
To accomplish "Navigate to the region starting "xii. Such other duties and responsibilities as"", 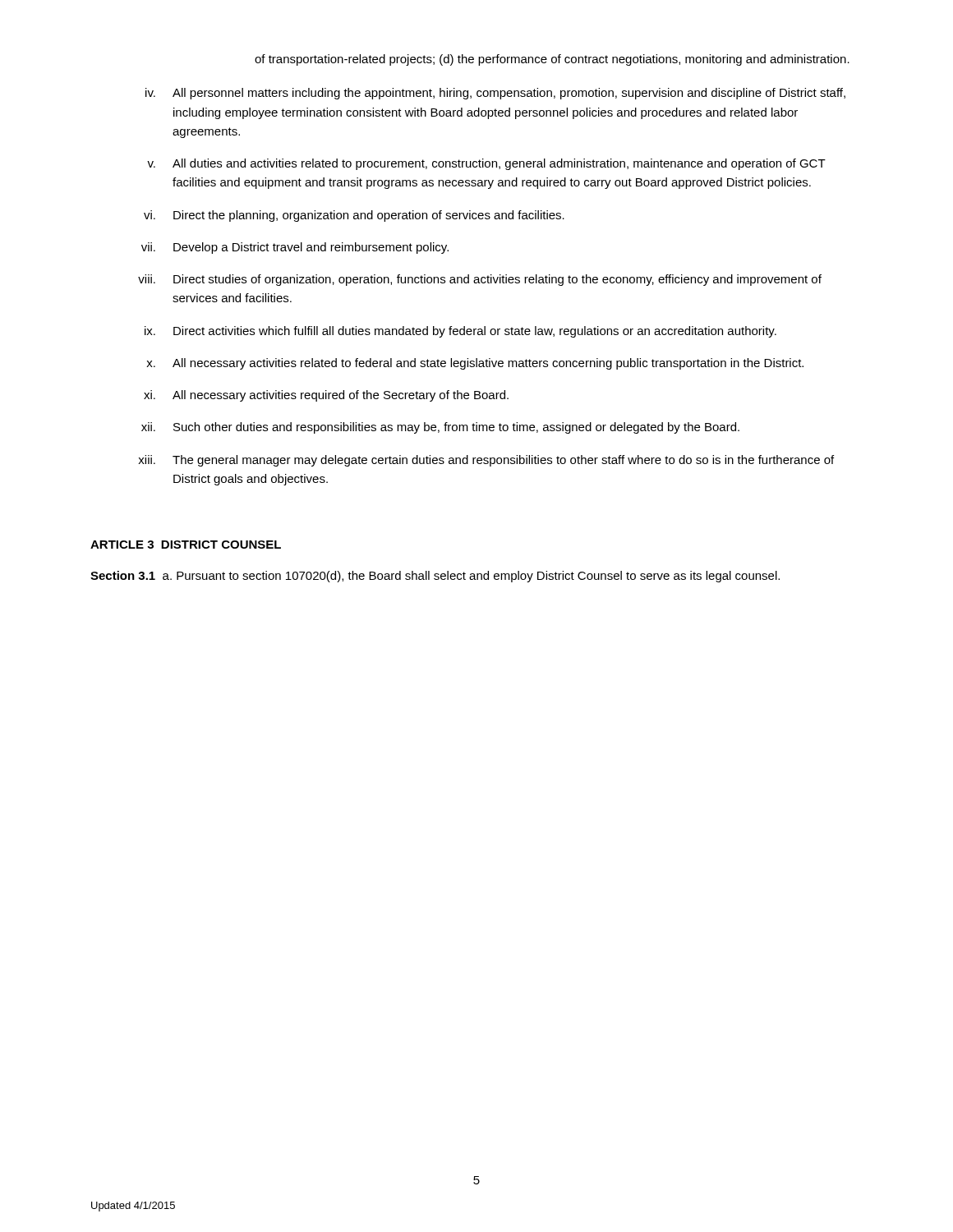I will (x=476, y=427).
